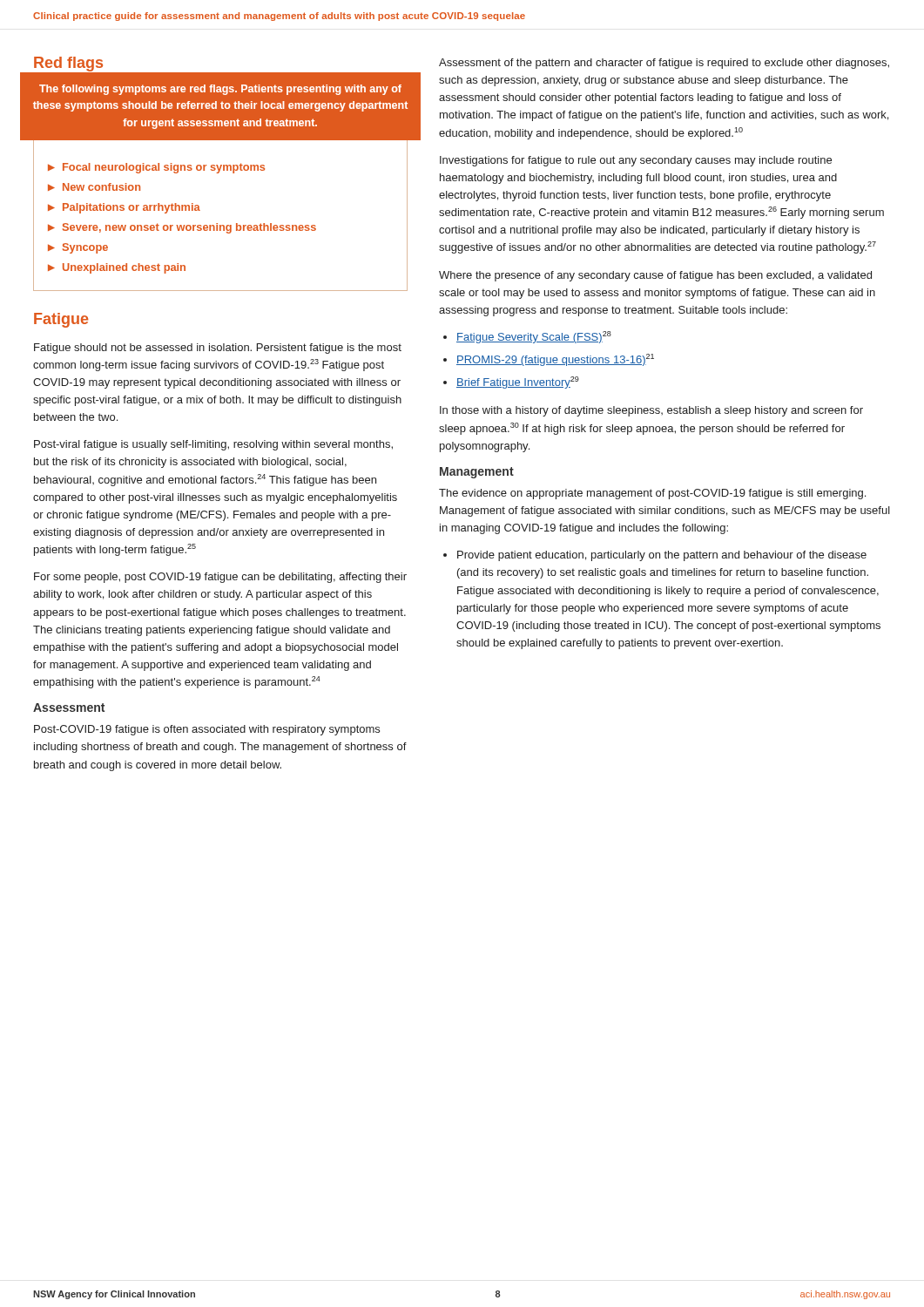Find the block on this page that starts "In those with a history of daytime sleepiness,"

pos(651,428)
